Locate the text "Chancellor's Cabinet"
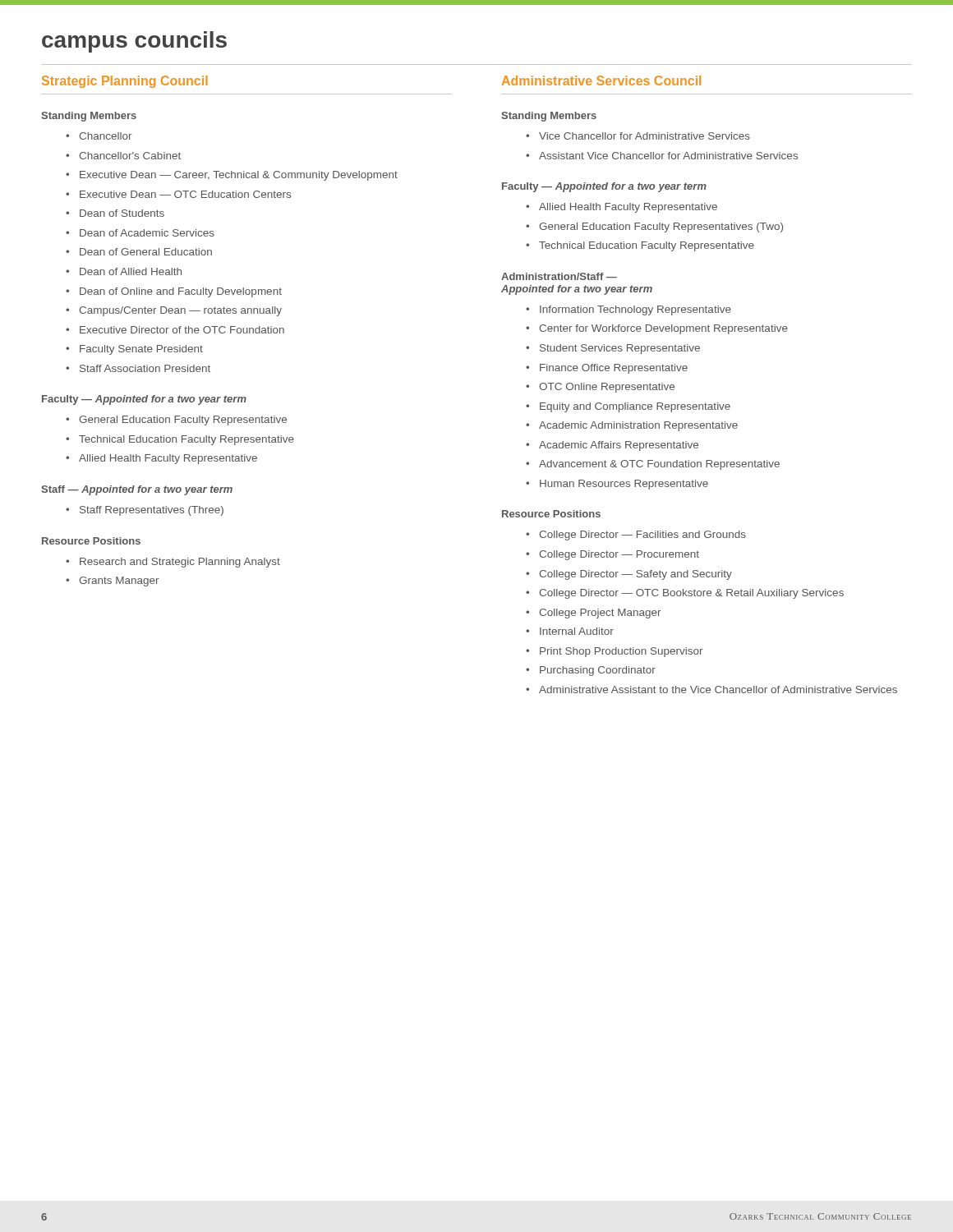This screenshot has height=1232, width=953. 123,156
